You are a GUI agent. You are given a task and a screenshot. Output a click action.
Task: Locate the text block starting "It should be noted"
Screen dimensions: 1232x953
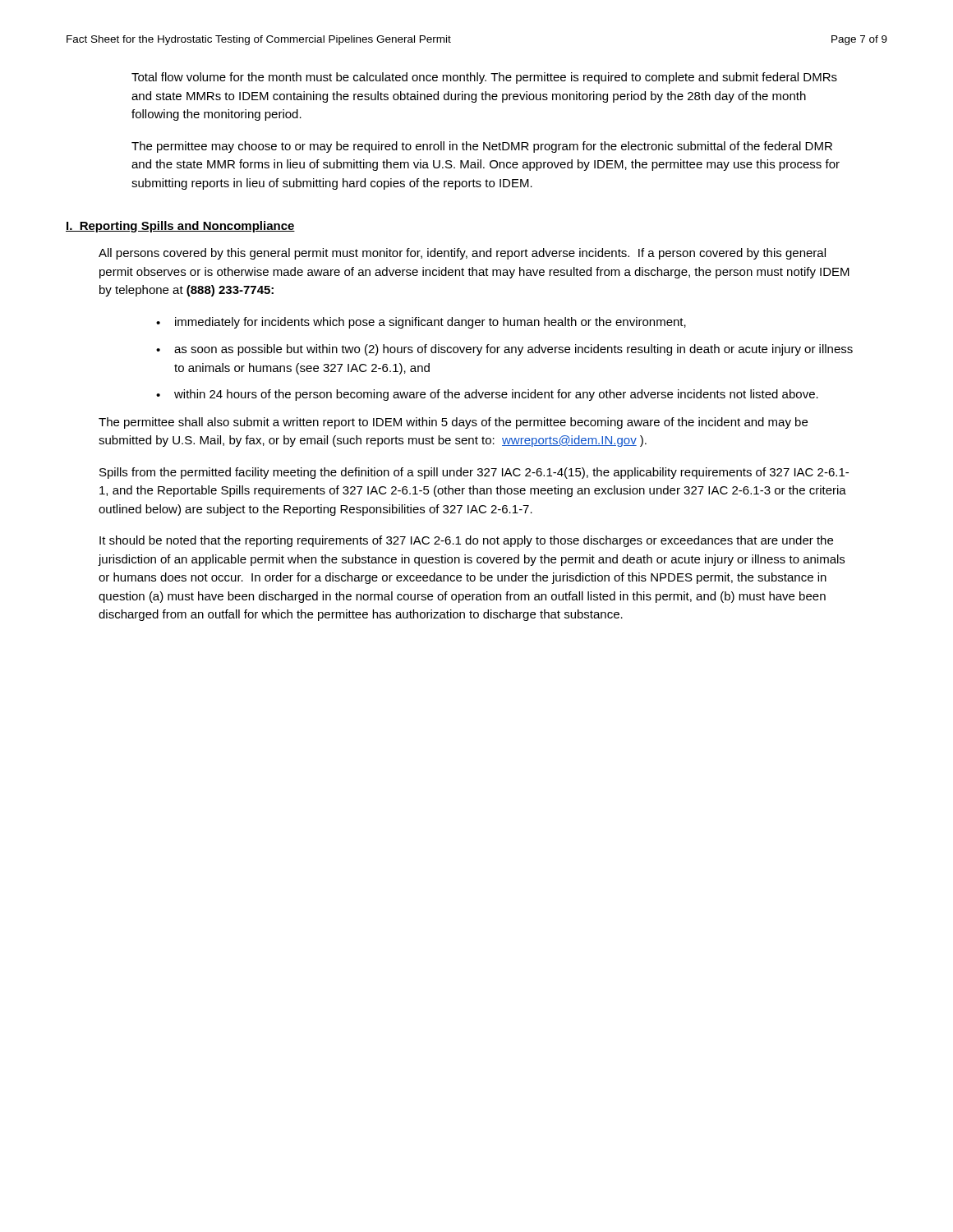(472, 577)
